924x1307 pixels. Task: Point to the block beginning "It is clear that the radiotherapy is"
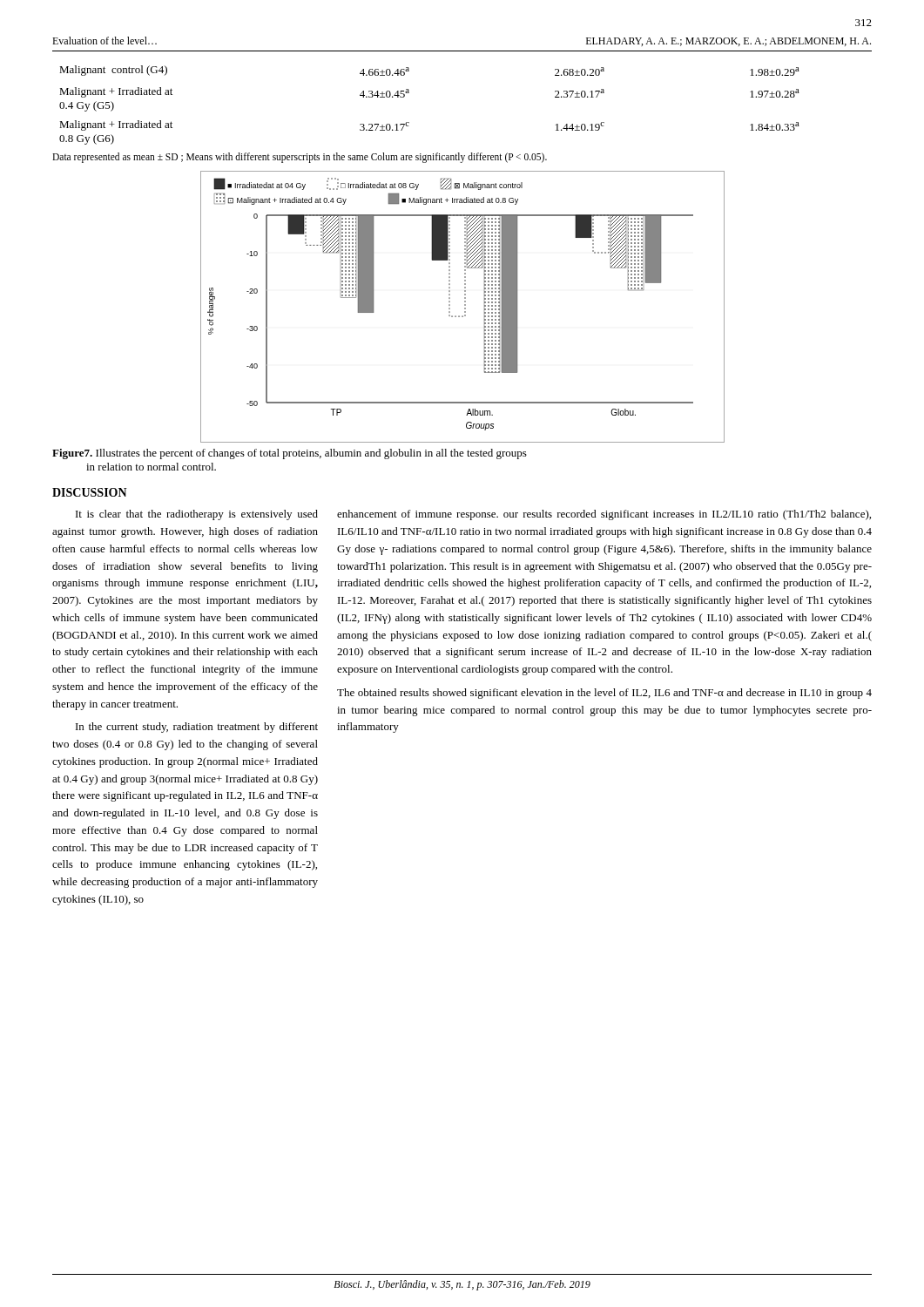click(185, 707)
